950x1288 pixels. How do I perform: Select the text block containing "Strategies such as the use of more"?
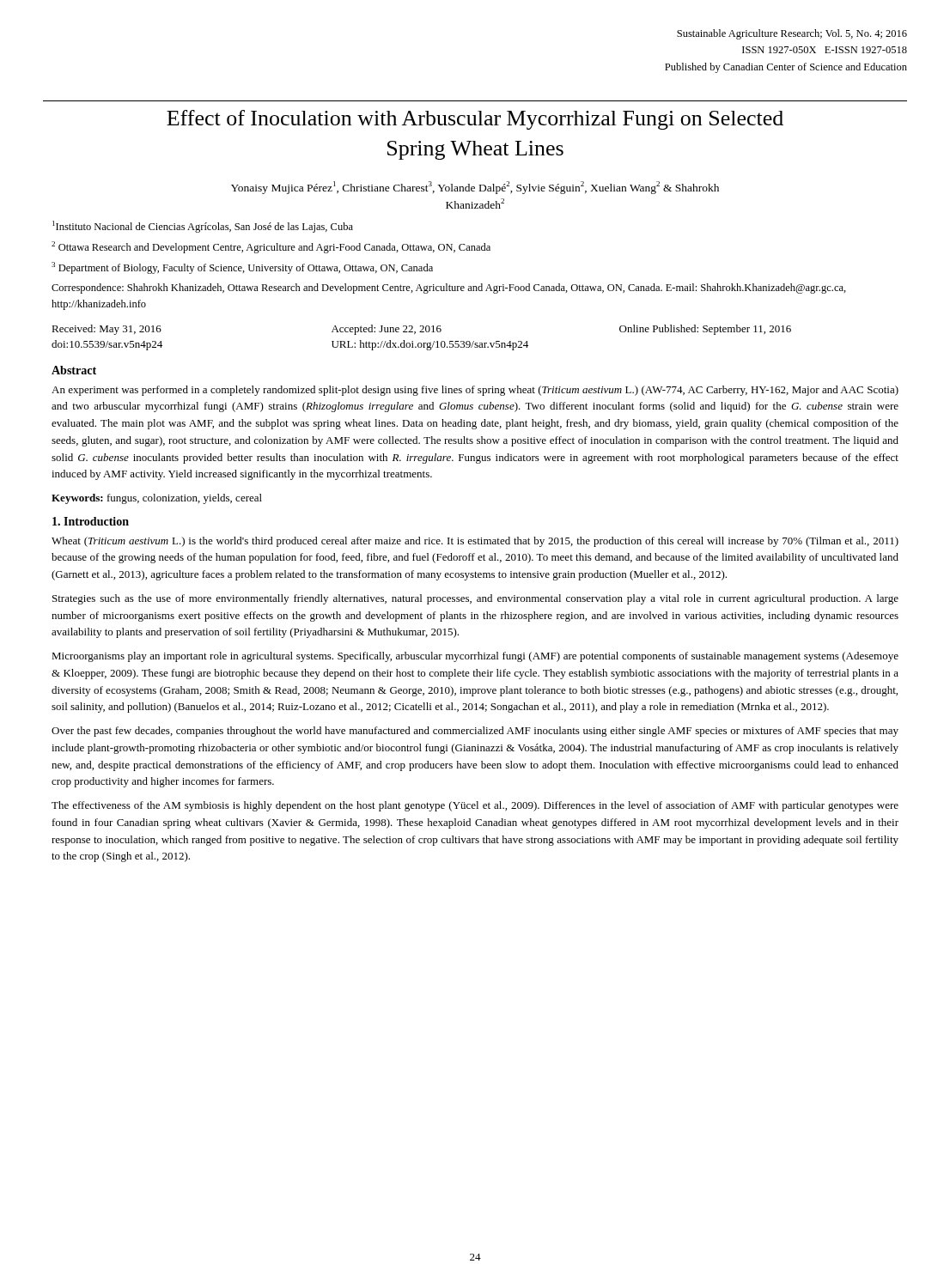(475, 615)
